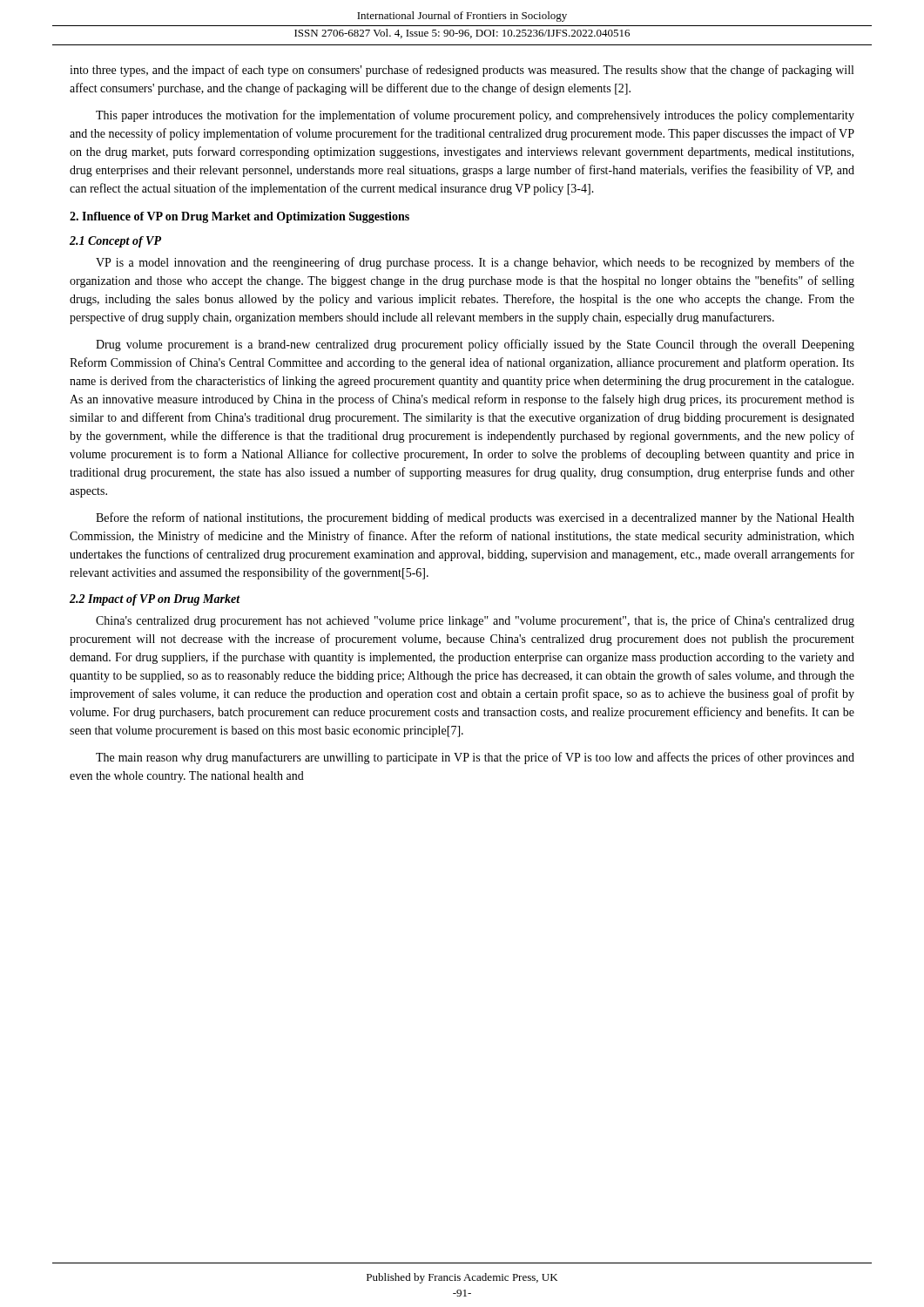The height and width of the screenshot is (1307, 924).
Task: Select the region starting "China's centralized drug procurement has"
Action: (x=462, y=676)
